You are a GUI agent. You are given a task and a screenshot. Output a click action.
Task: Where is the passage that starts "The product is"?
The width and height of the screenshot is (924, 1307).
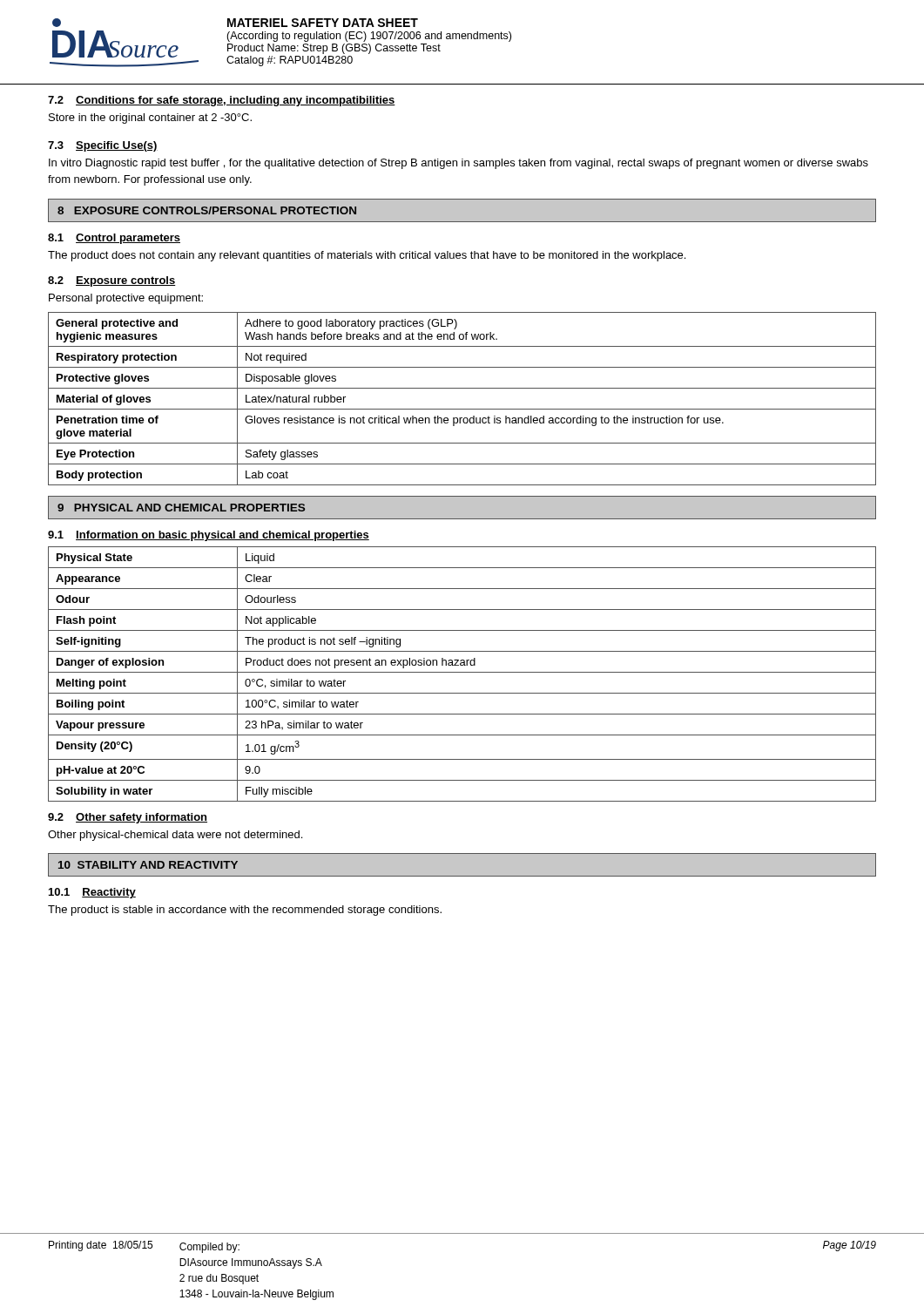245,910
